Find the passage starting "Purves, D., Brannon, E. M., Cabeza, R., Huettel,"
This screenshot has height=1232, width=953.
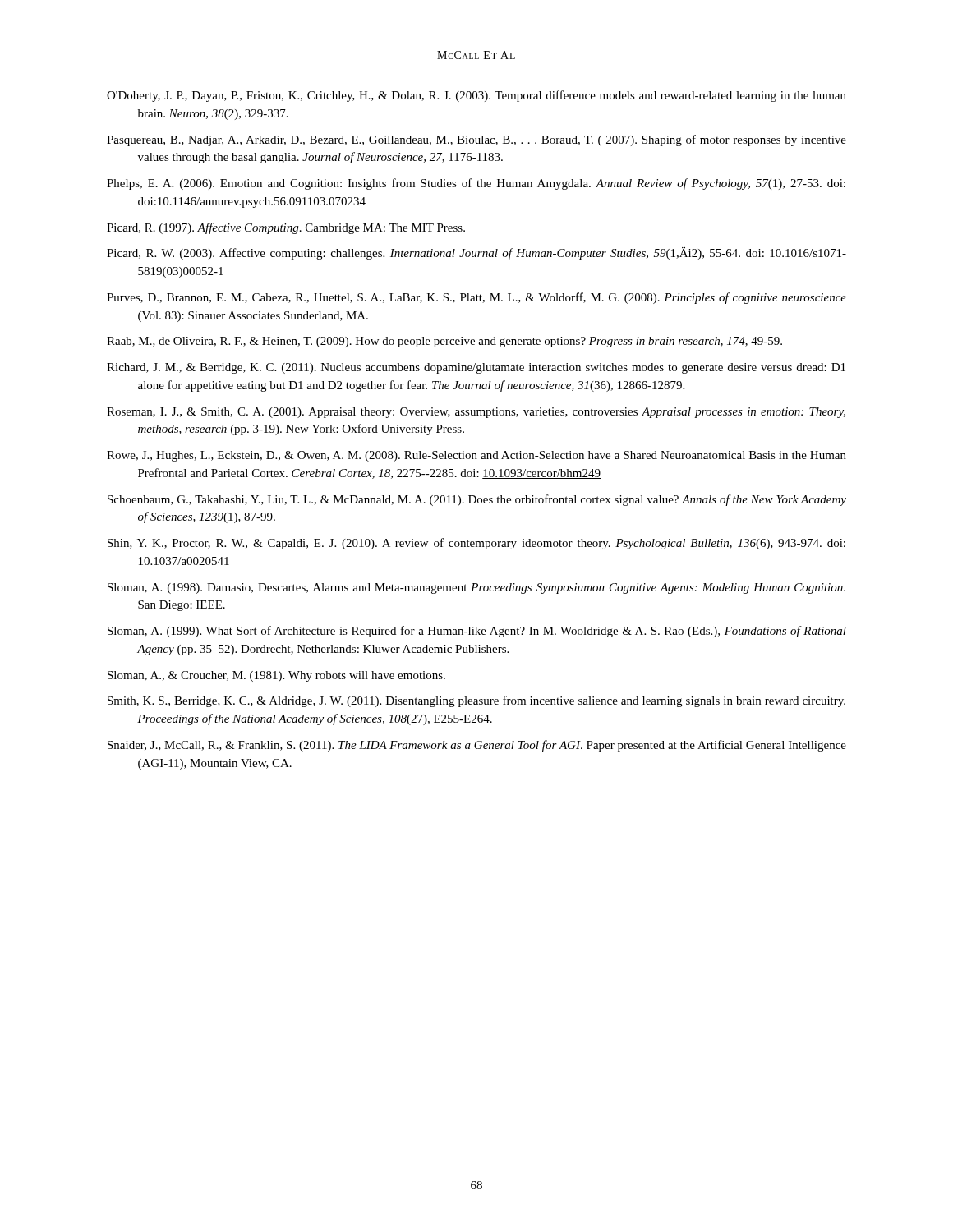[x=476, y=306]
